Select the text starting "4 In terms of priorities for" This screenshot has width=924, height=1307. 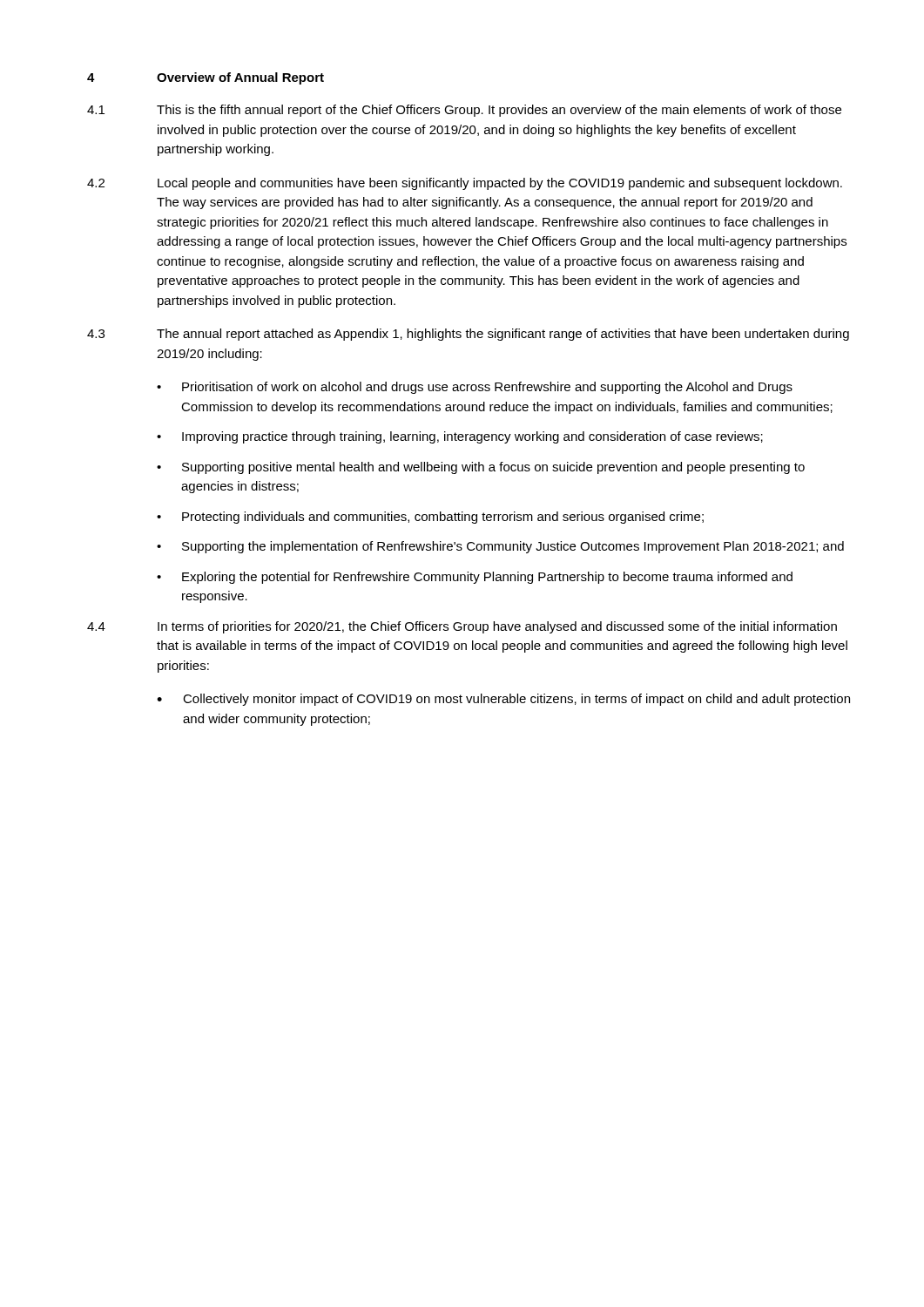470,646
